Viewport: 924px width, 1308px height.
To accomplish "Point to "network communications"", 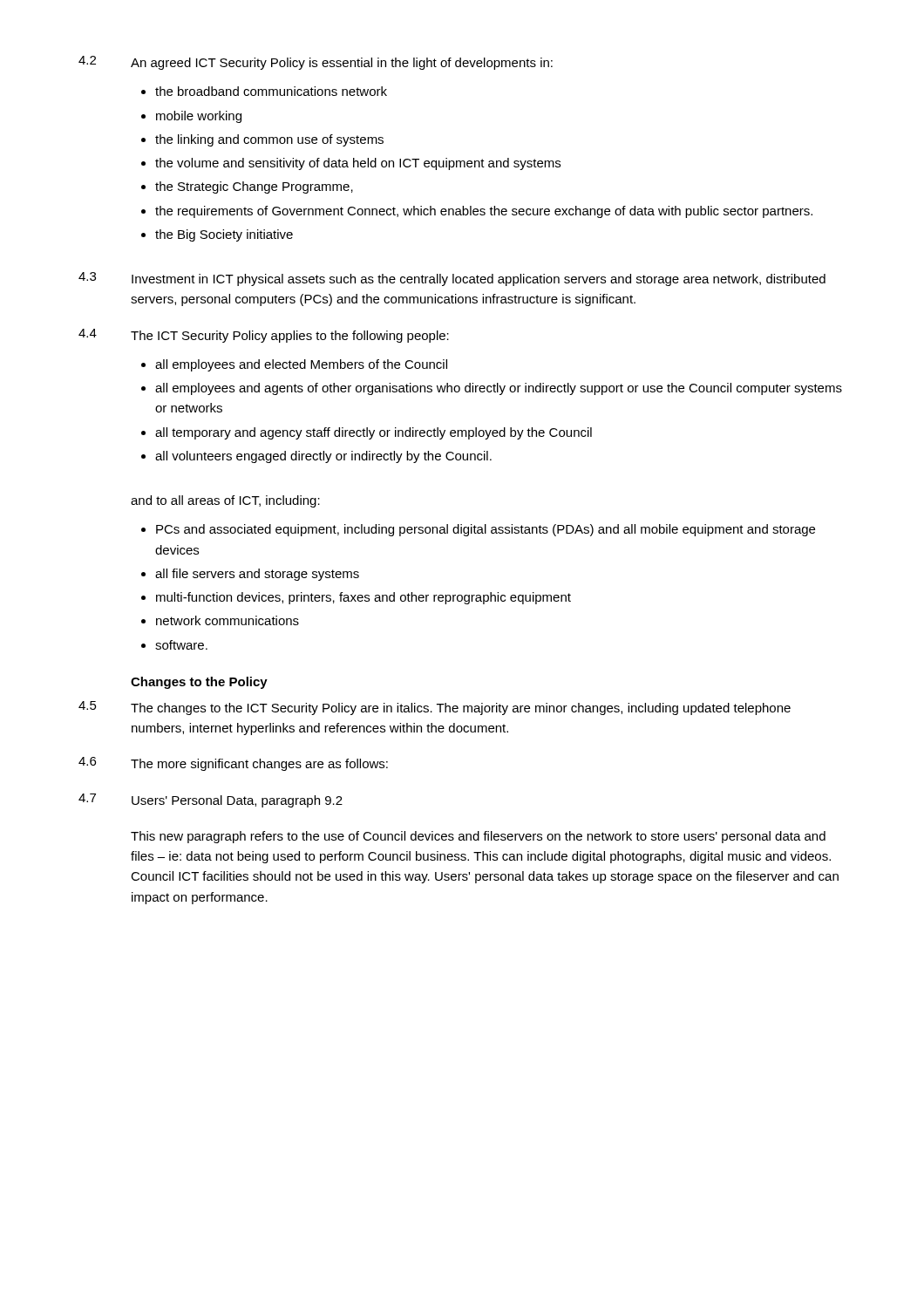I will point(227,621).
